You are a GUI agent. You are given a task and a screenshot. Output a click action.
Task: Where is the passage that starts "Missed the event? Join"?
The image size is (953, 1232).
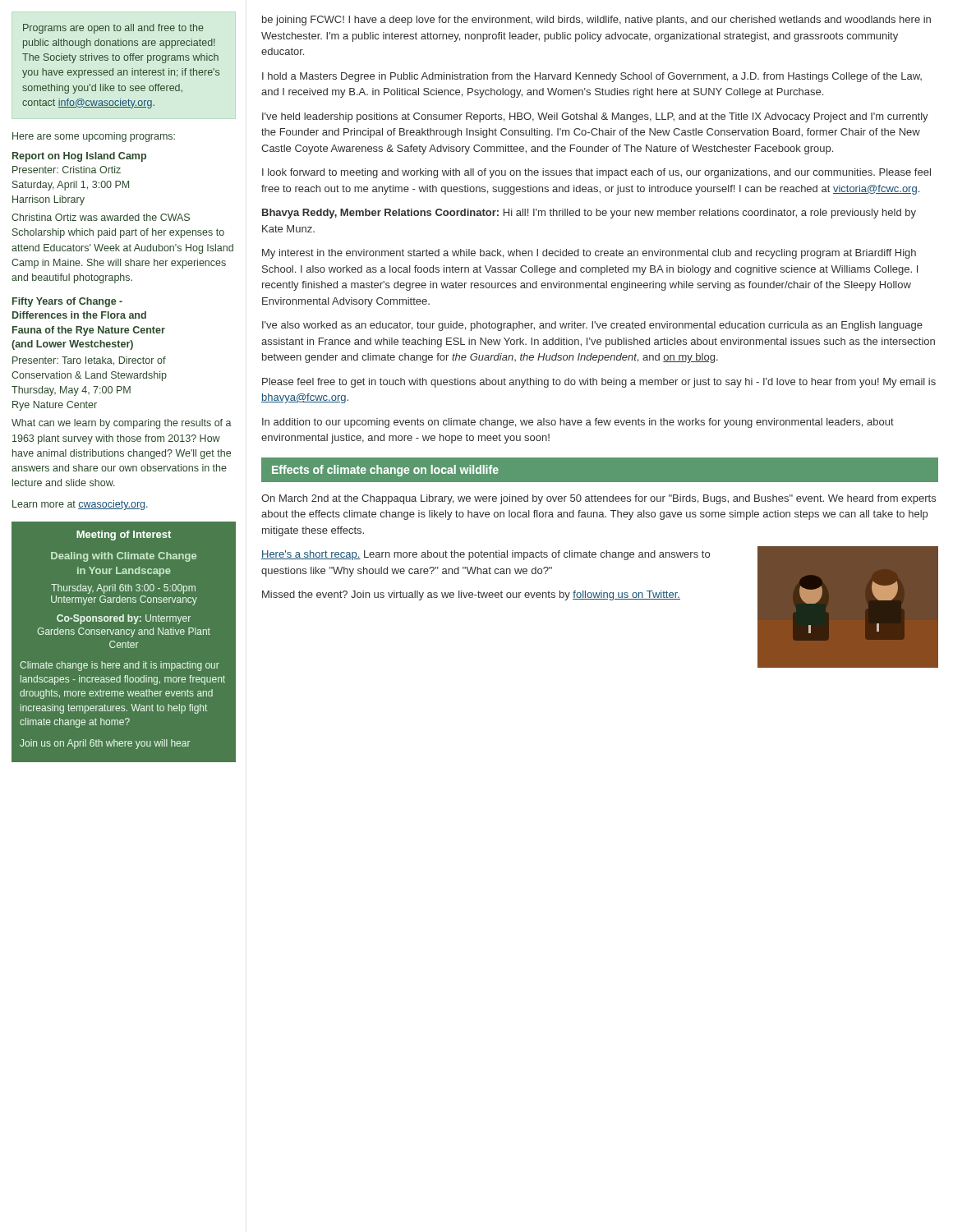click(x=471, y=594)
